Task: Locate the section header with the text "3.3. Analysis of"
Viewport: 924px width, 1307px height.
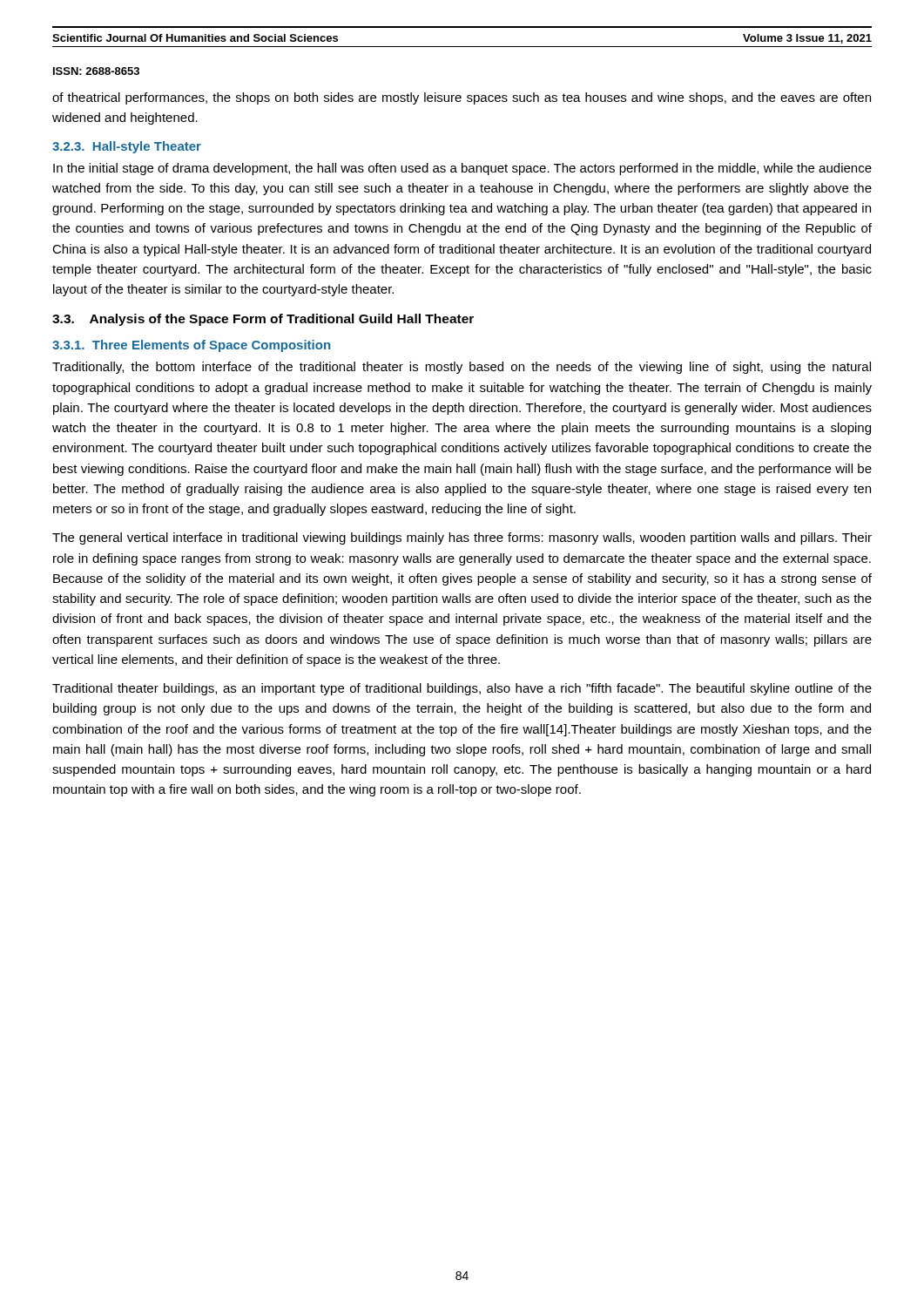Action: [x=263, y=319]
